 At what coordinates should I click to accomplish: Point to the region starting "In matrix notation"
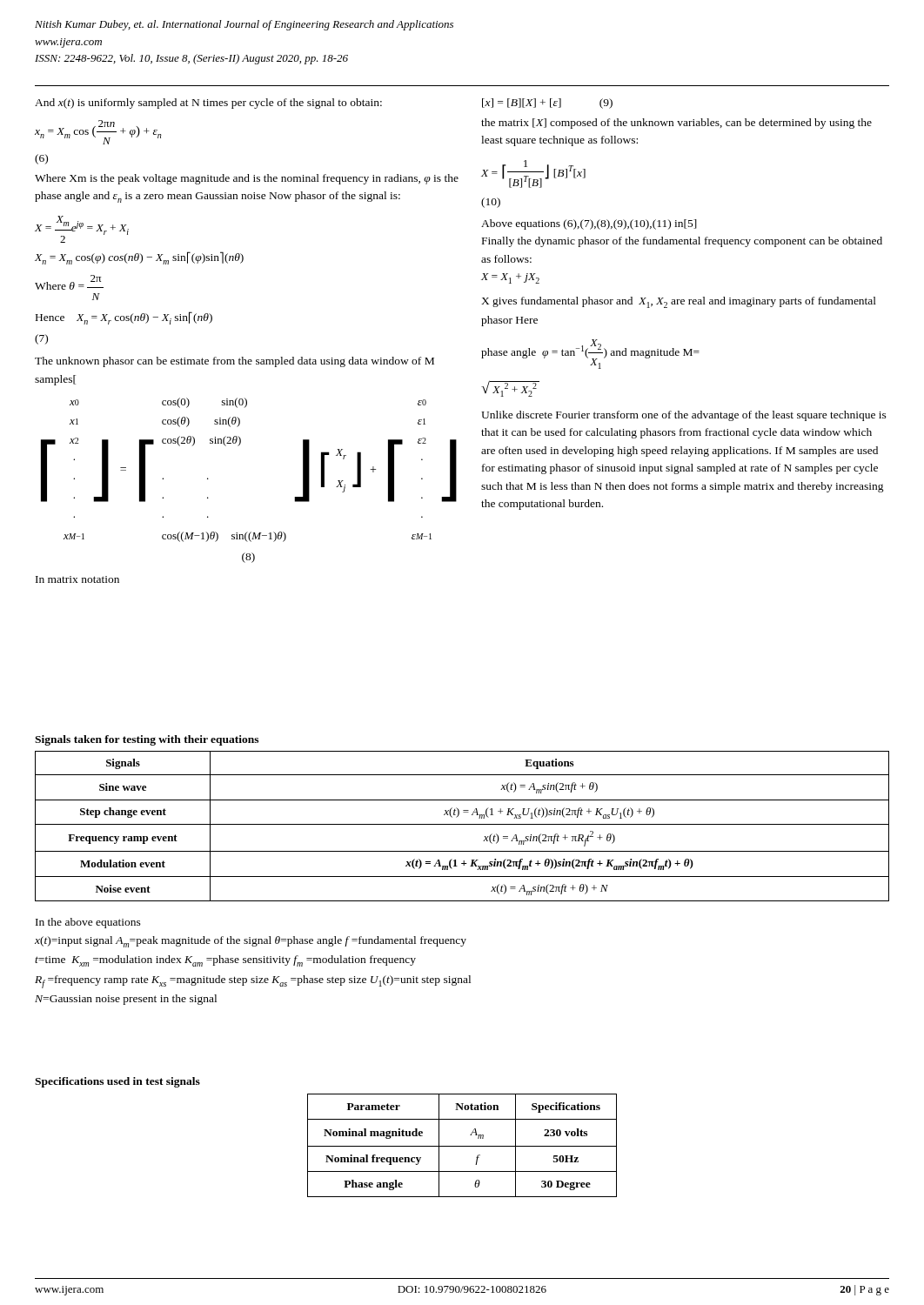(77, 579)
